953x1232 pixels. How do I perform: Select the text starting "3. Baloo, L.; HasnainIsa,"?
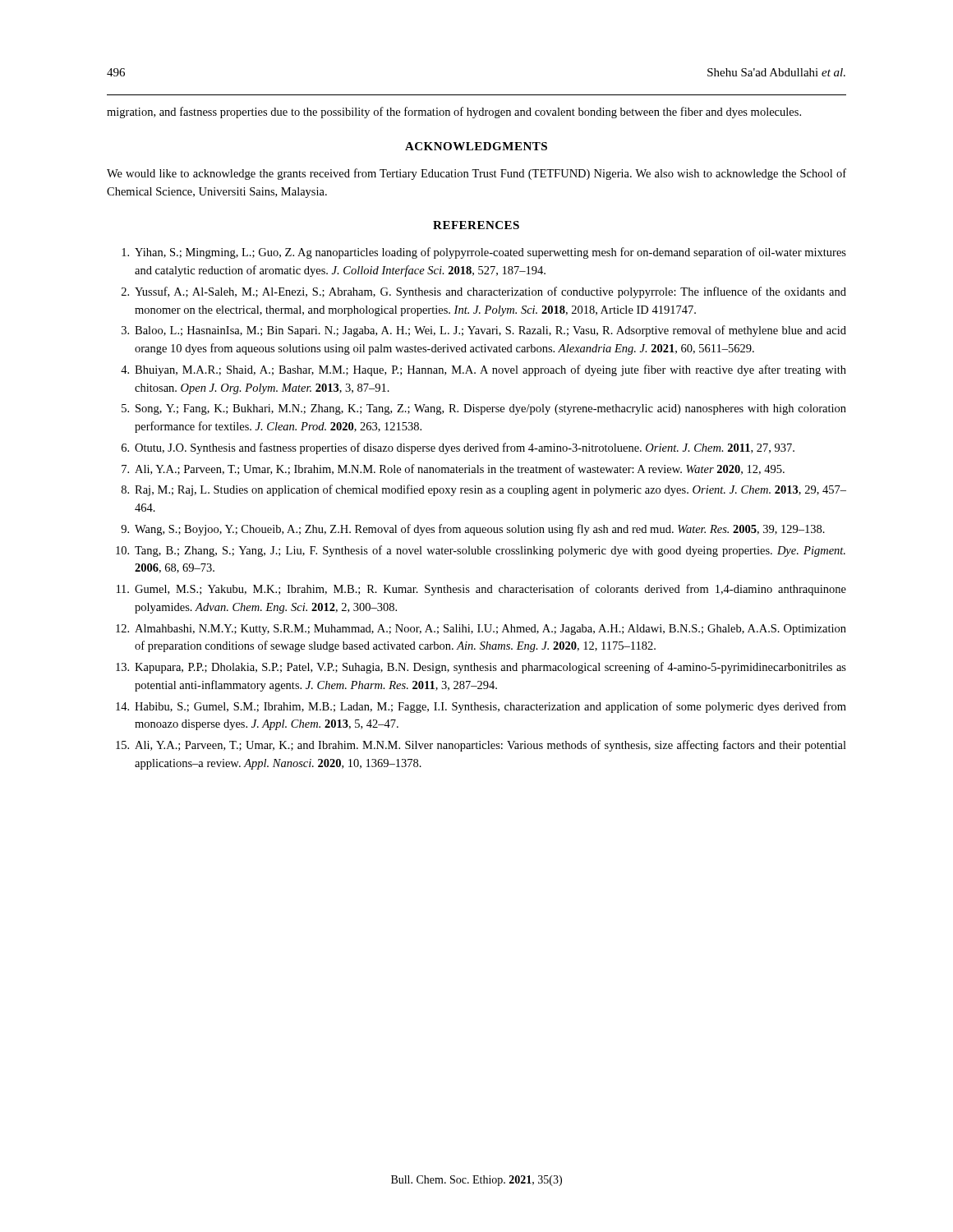click(476, 340)
